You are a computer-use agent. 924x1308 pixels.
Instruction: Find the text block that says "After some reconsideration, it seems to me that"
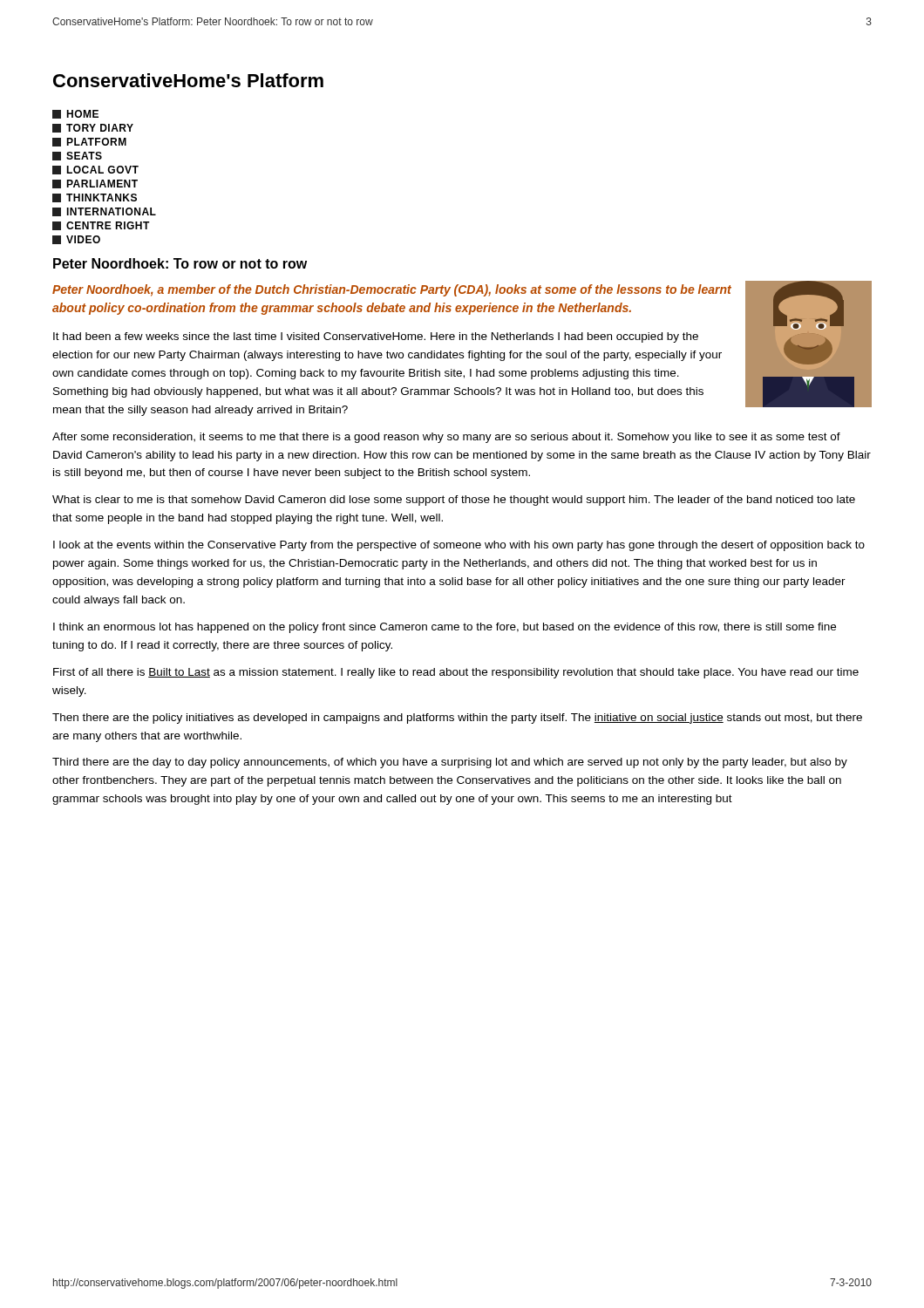[x=462, y=455]
